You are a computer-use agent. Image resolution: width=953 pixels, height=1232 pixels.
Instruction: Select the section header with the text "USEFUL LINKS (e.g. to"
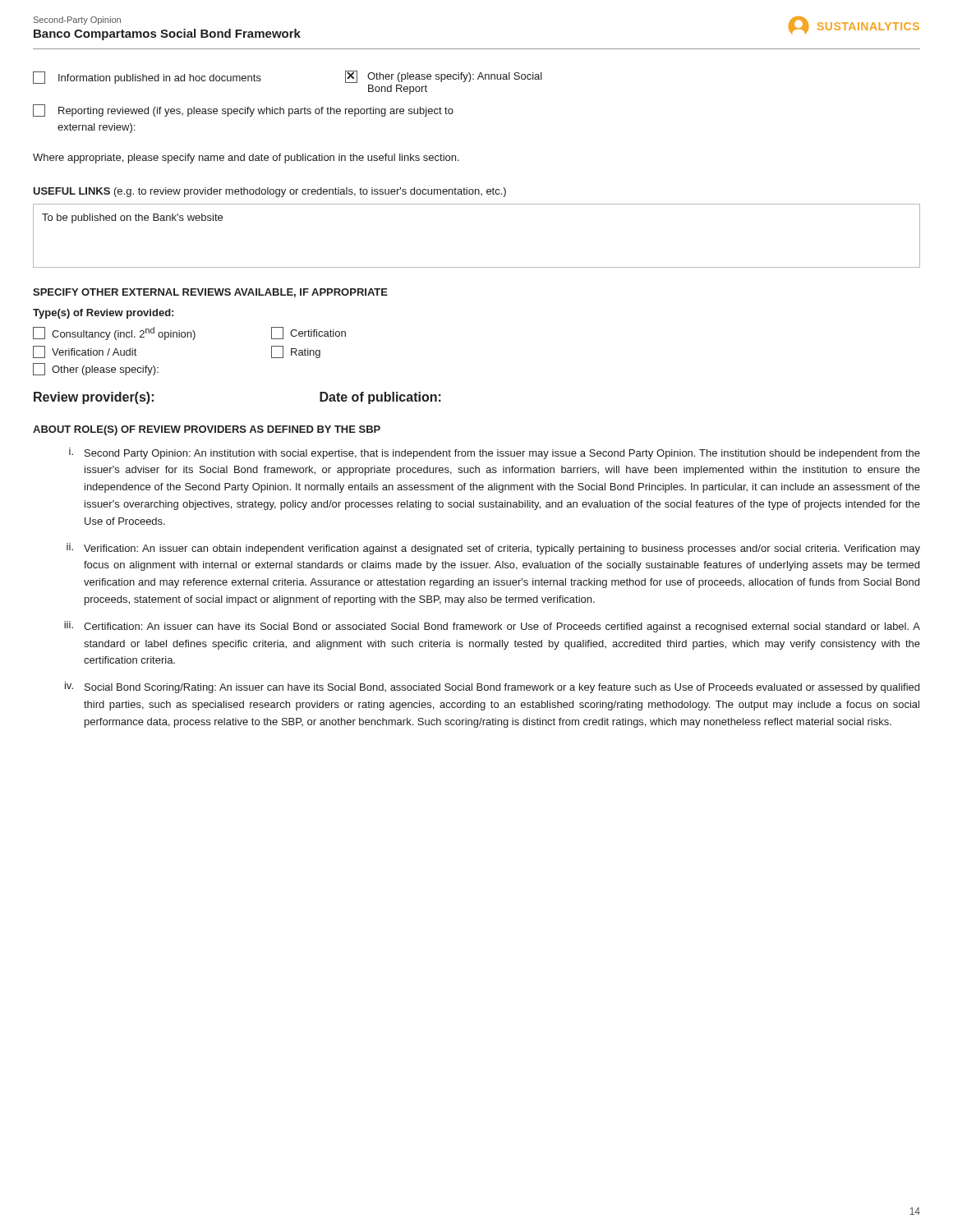coord(270,191)
